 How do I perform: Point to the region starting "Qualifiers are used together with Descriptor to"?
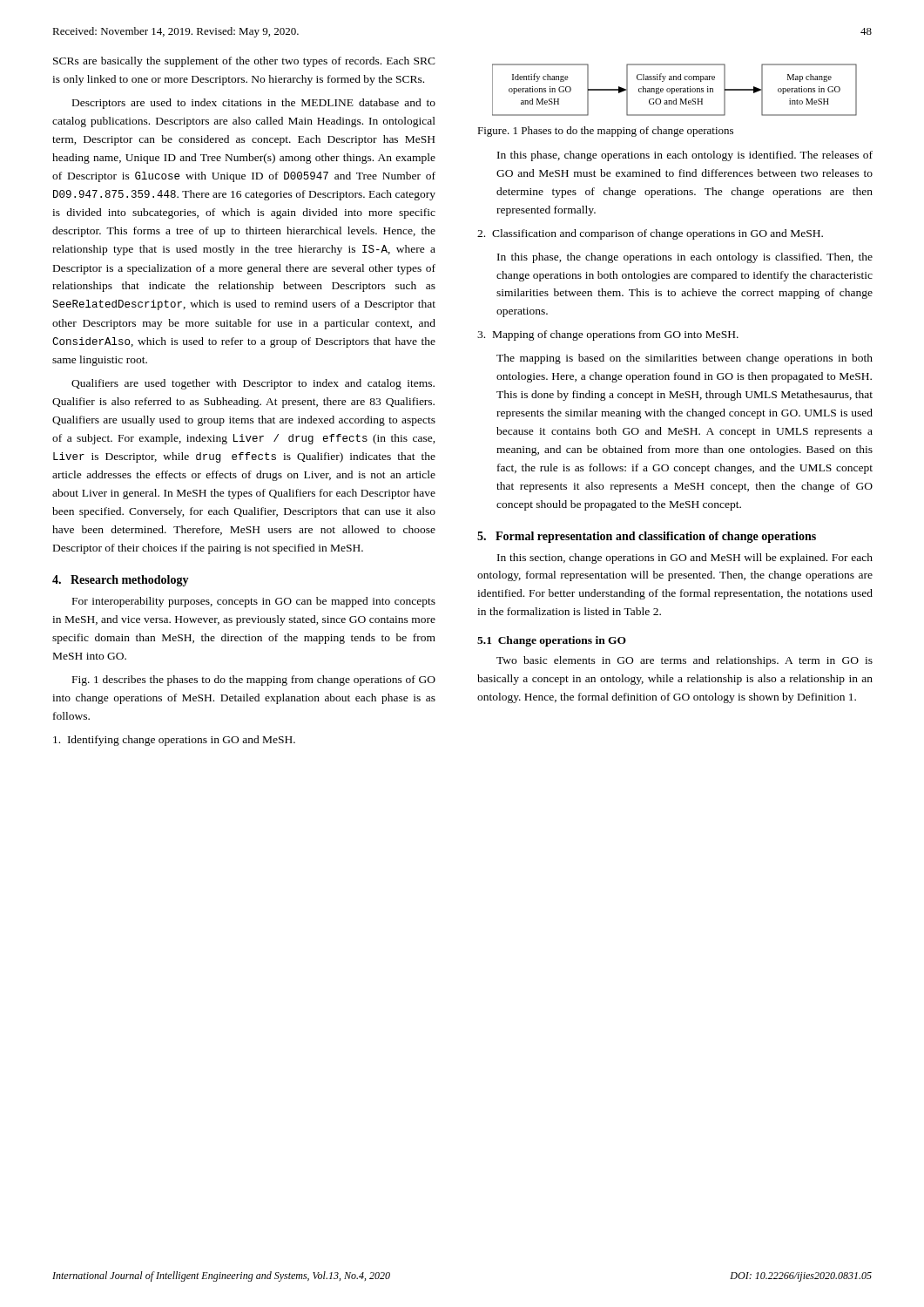point(244,466)
